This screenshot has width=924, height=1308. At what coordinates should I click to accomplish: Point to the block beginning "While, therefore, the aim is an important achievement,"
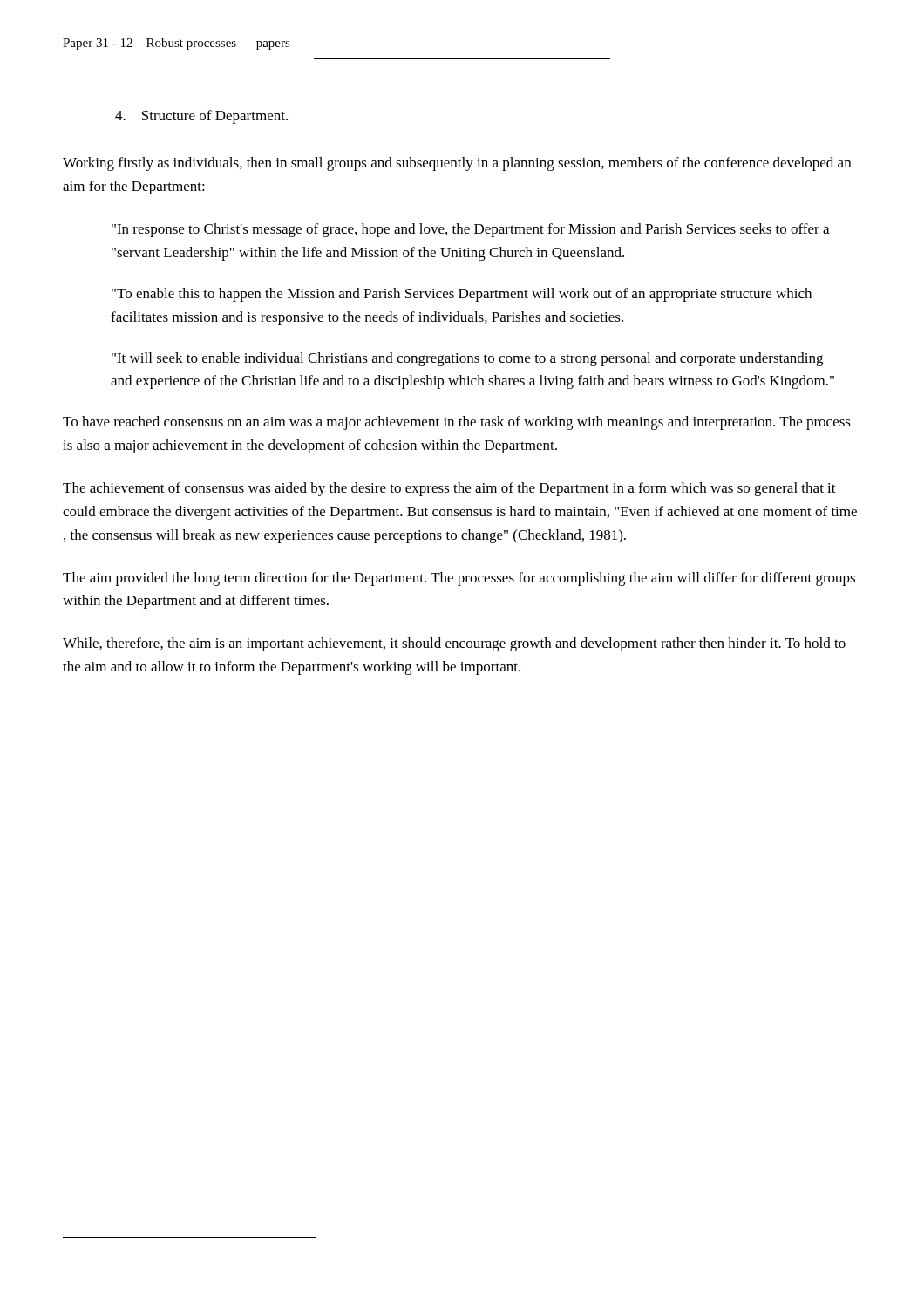click(x=454, y=655)
